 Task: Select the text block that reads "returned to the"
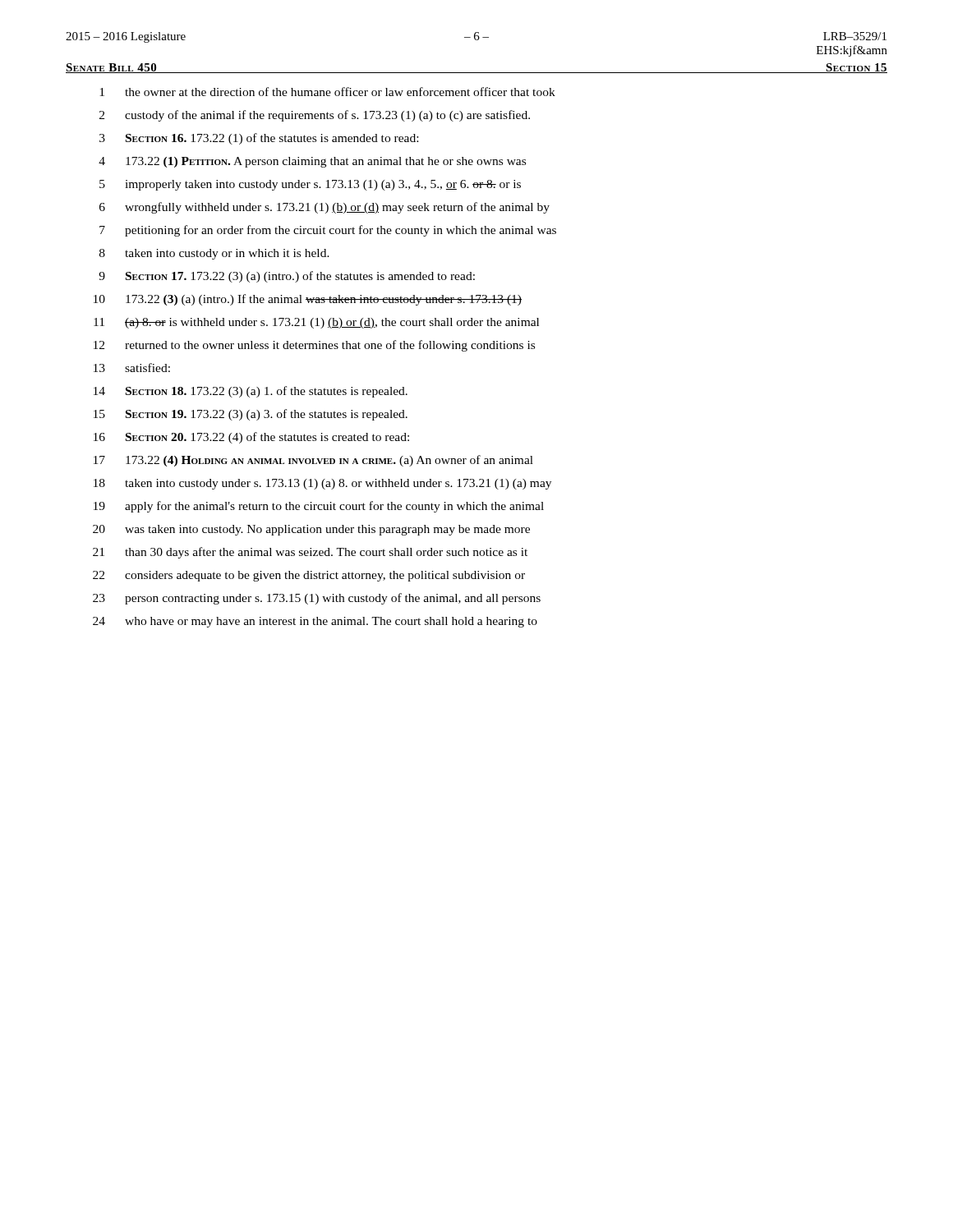pyautogui.click(x=330, y=345)
